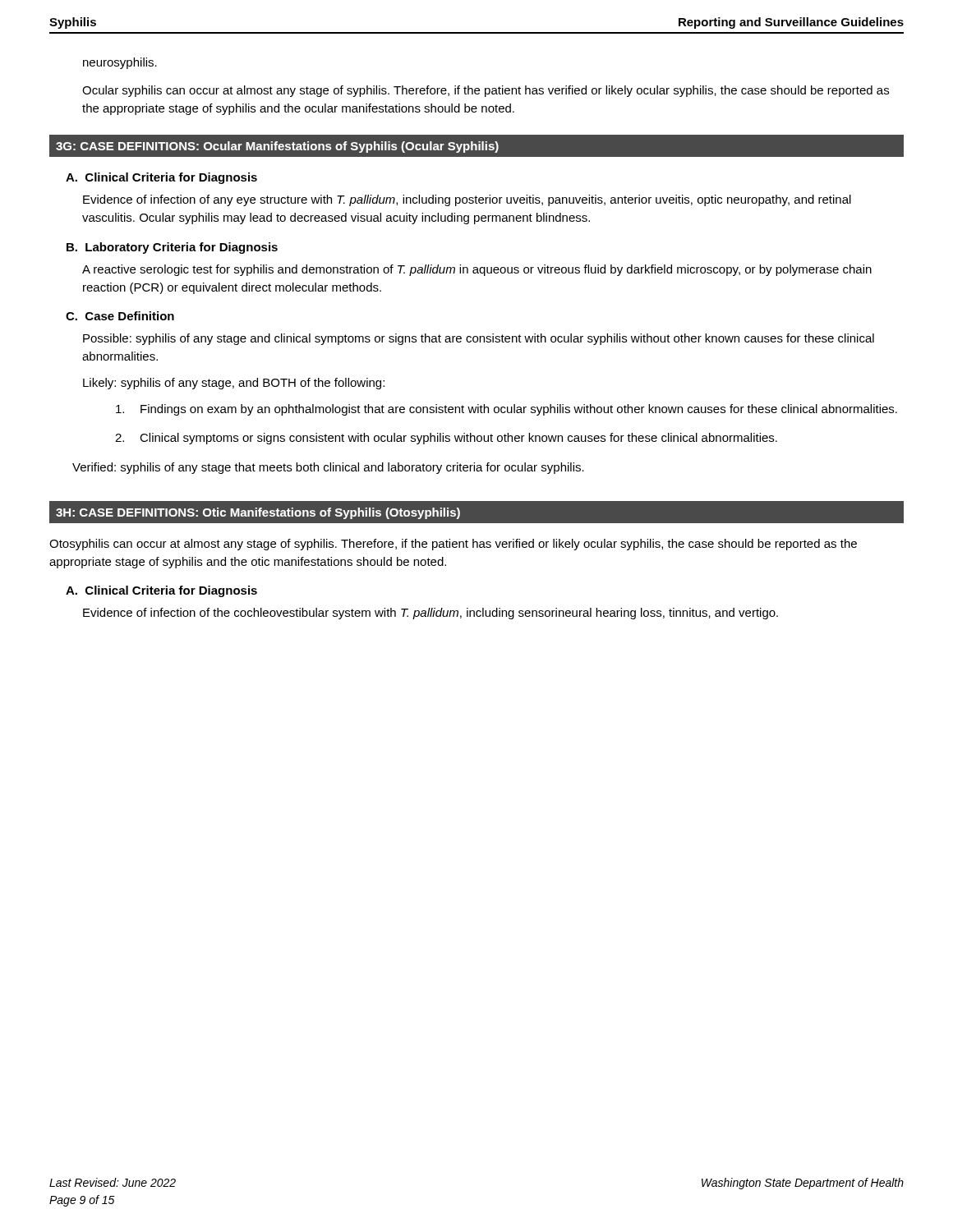The image size is (953, 1232).
Task: Locate the text block starting "Ocular syphilis can occur at almost any"
Action: tap(486, 99)
